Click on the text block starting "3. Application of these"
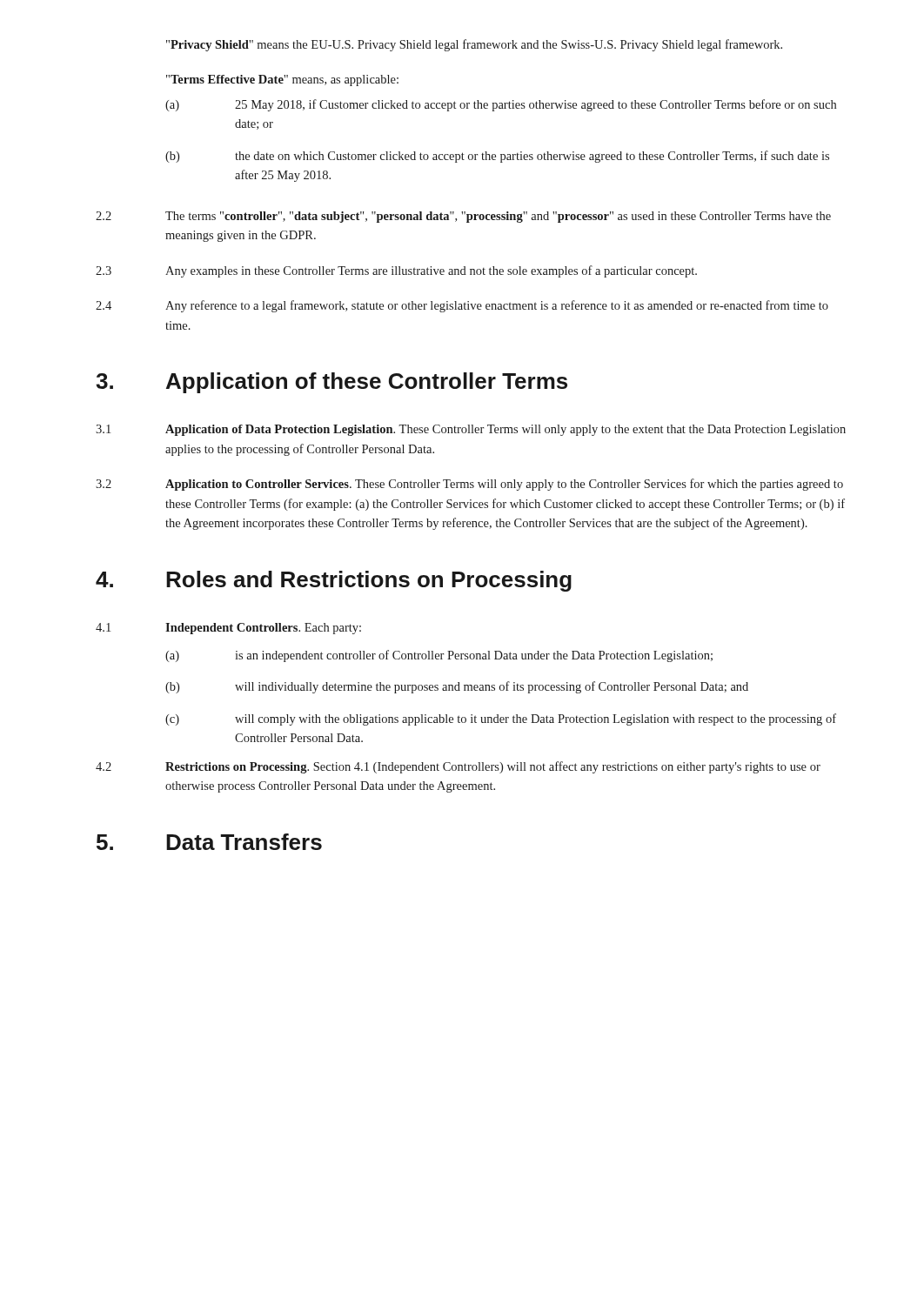This screenshot has height=1305, width=924. coord(332,382)
